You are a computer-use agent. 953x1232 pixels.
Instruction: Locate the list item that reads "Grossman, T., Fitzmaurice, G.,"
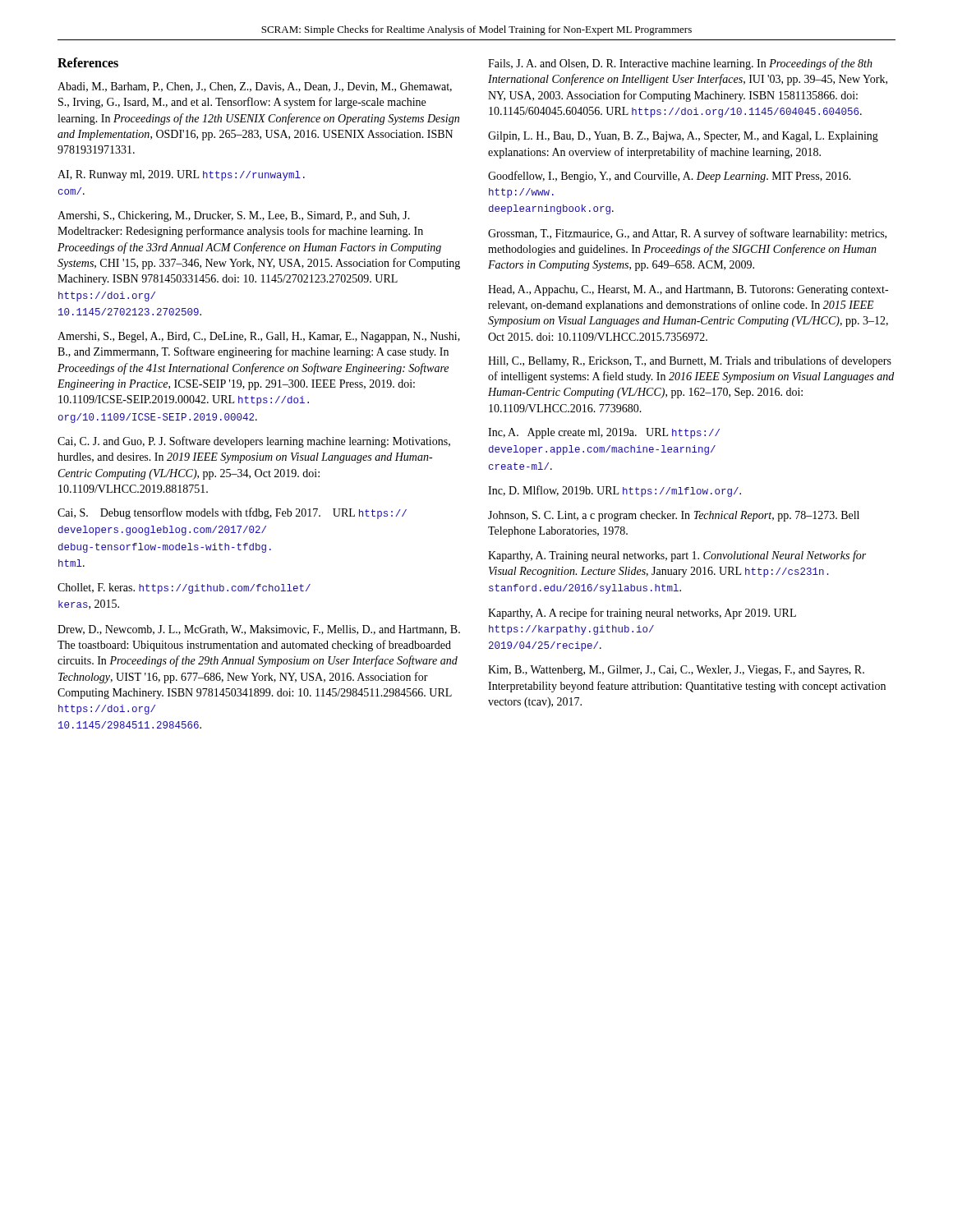pyautogui.click(x=688, y=249)
